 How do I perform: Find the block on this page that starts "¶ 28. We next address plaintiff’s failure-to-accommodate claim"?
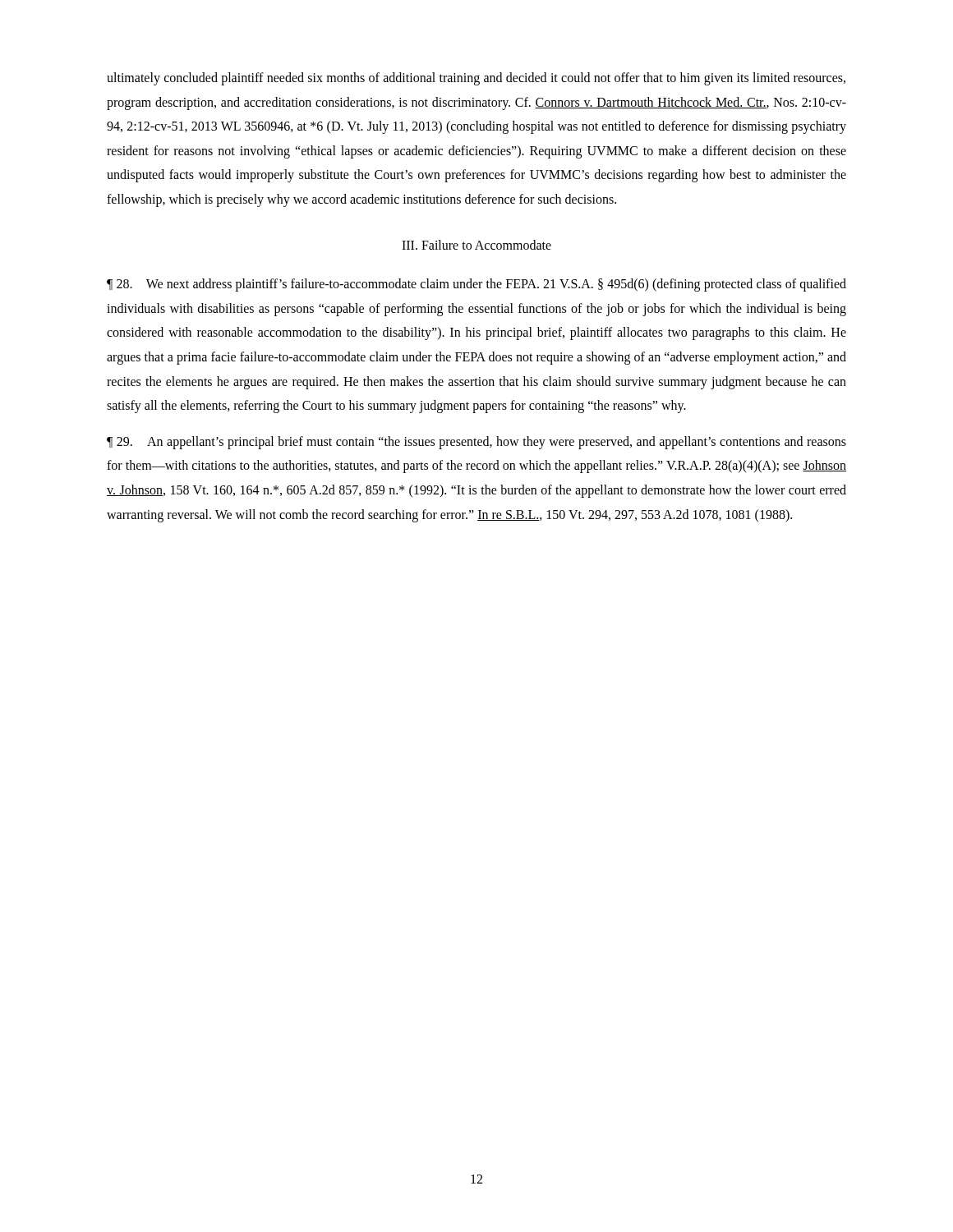[476, 345]
